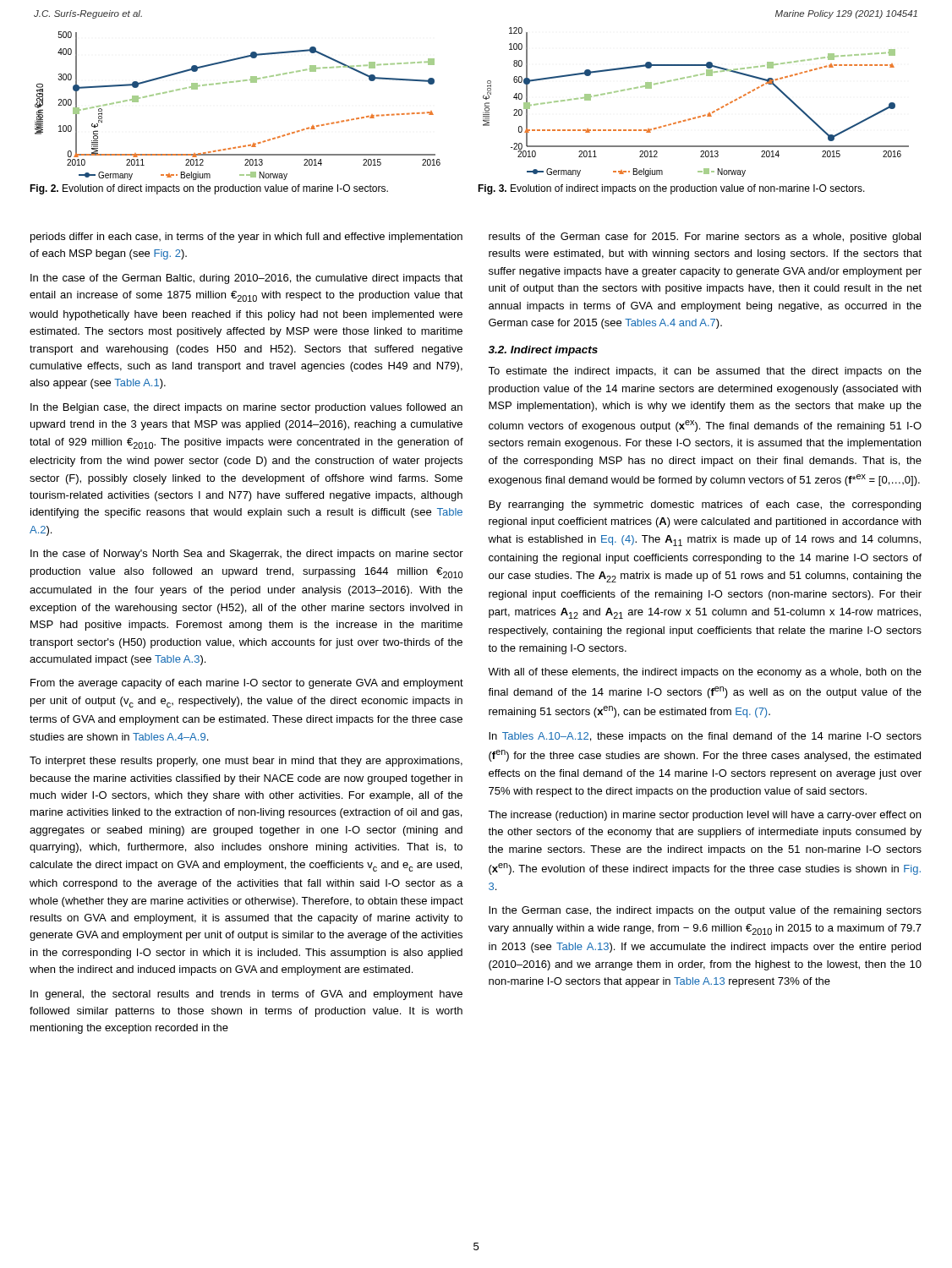Click on the text block containing "results of the German case"

[x=705, y=279]
